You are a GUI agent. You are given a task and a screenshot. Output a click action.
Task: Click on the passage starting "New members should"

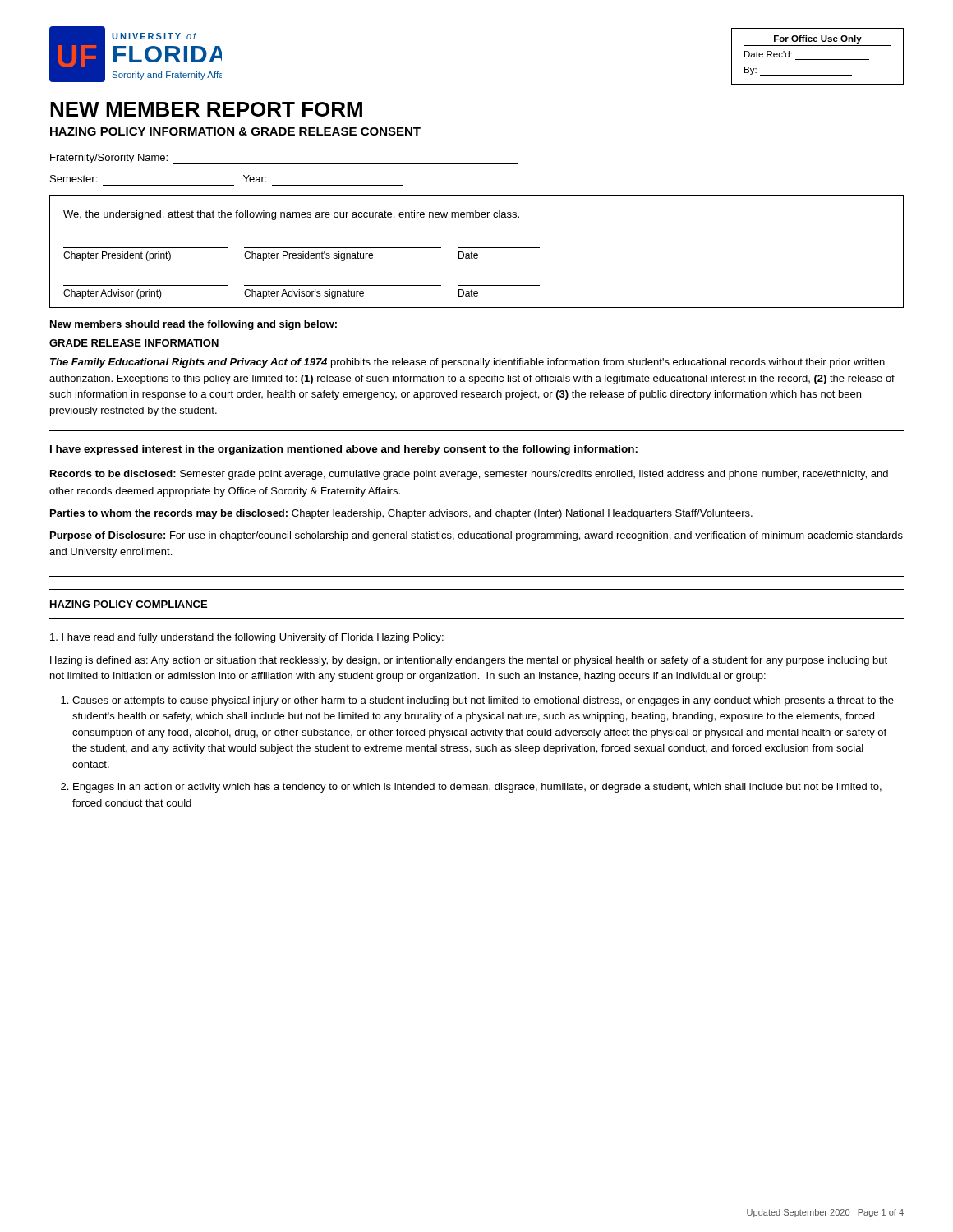[194, 324]
